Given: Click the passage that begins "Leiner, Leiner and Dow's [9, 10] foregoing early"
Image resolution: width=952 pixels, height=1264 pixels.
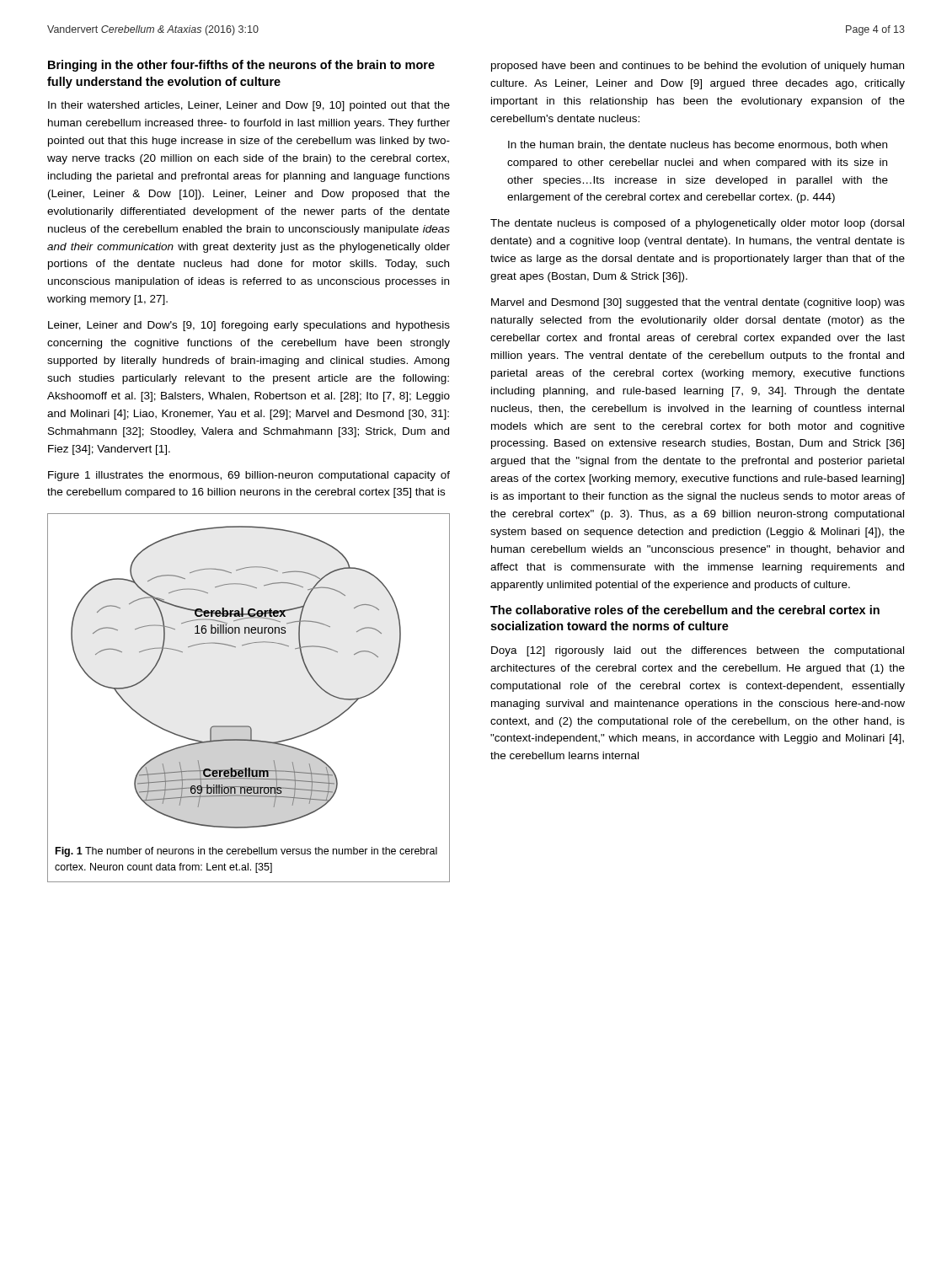Looking at the screenshot, I should [x=249, y=387].
